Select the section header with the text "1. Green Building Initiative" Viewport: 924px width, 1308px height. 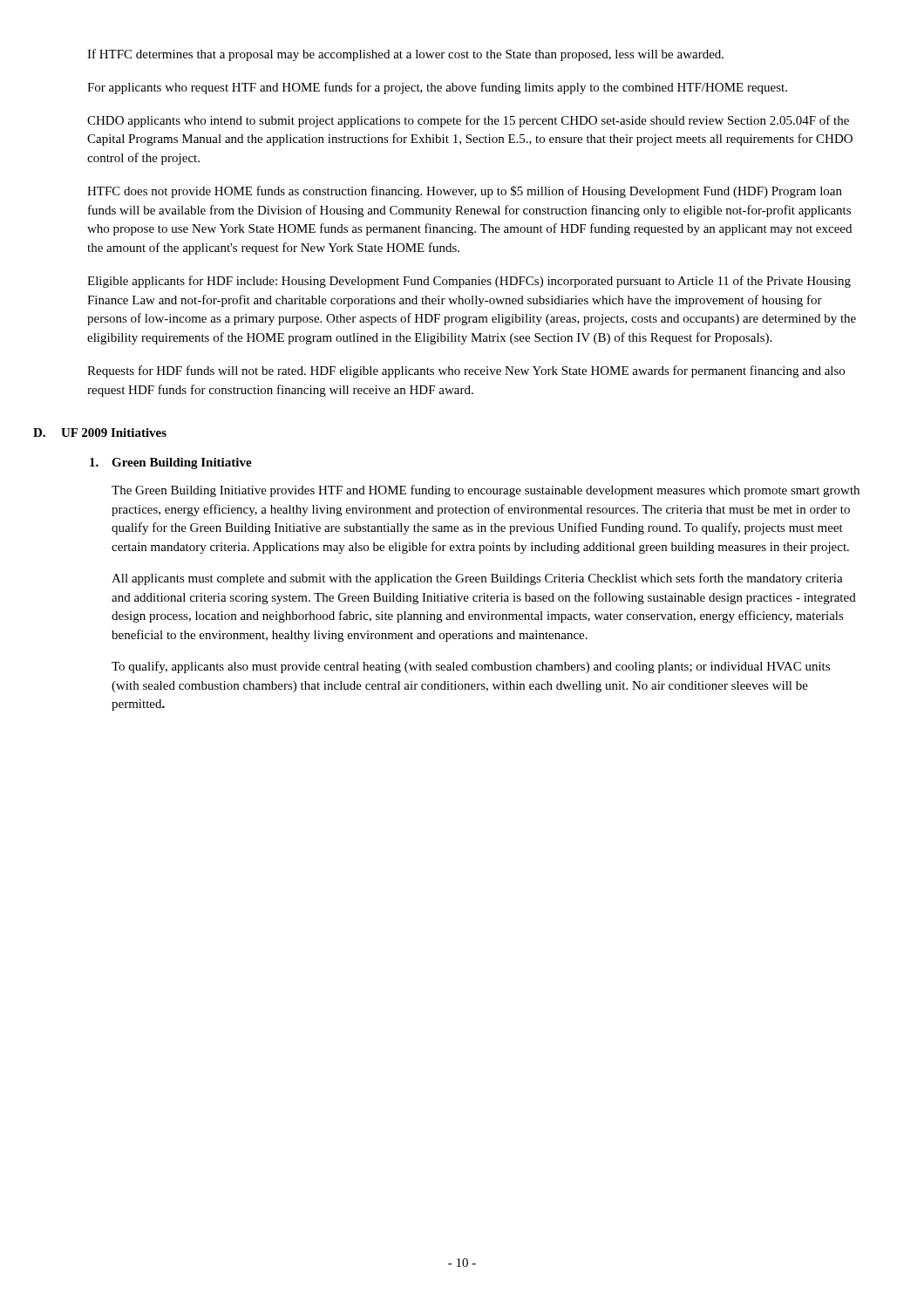[x=182, y=463]
